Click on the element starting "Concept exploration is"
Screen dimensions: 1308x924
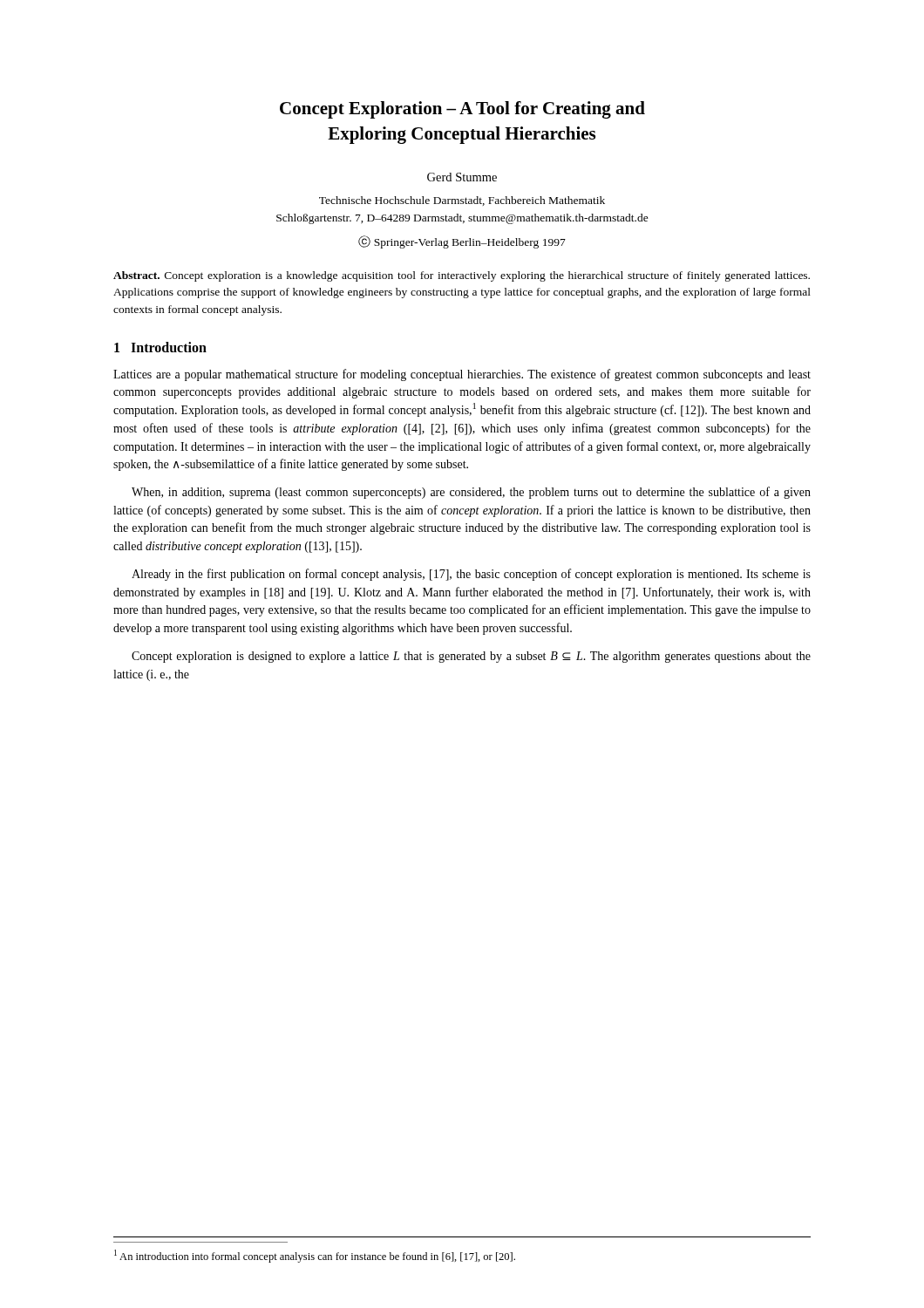coord(462,665)
